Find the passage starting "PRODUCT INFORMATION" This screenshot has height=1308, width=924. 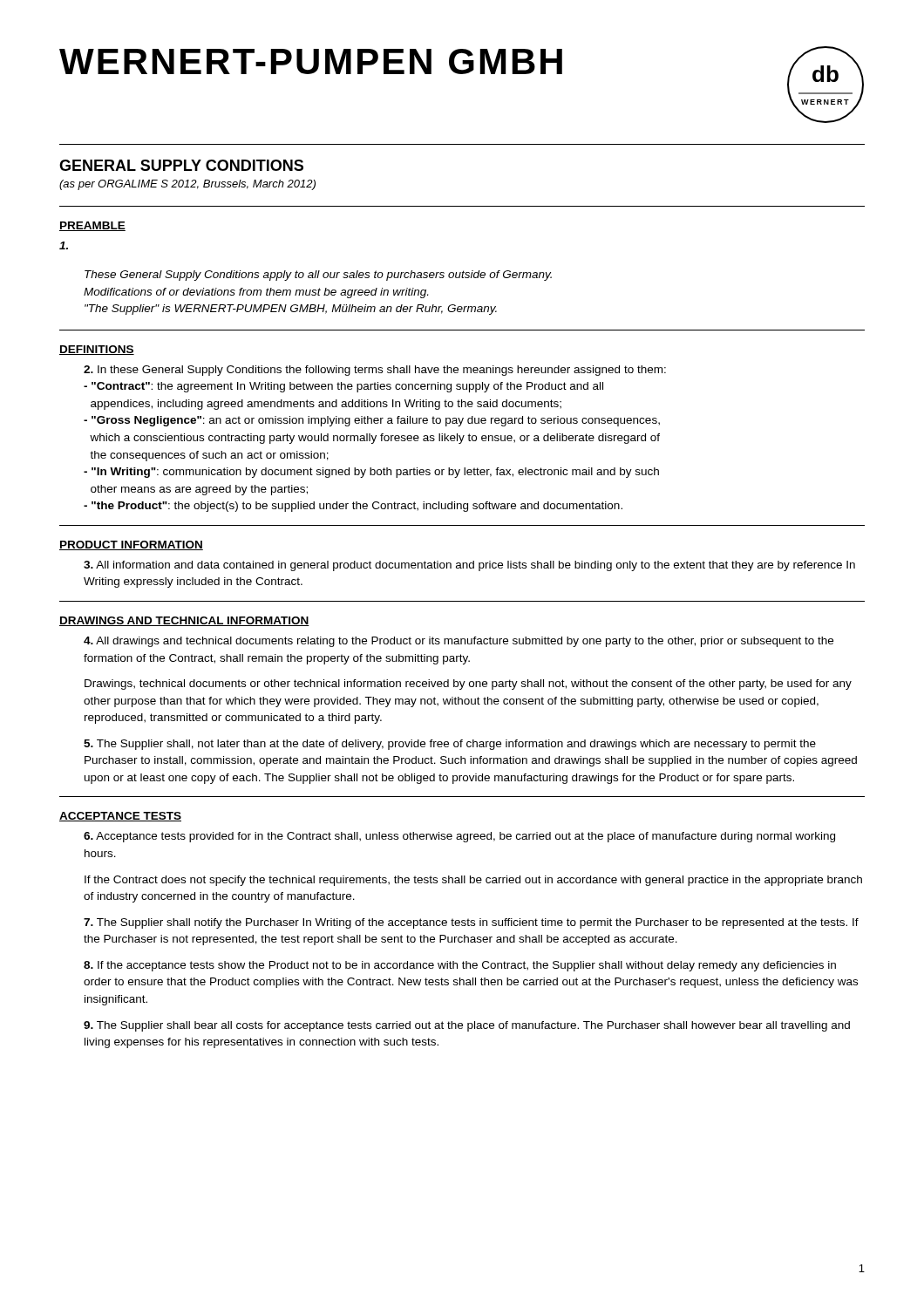(x=131, y=545)
